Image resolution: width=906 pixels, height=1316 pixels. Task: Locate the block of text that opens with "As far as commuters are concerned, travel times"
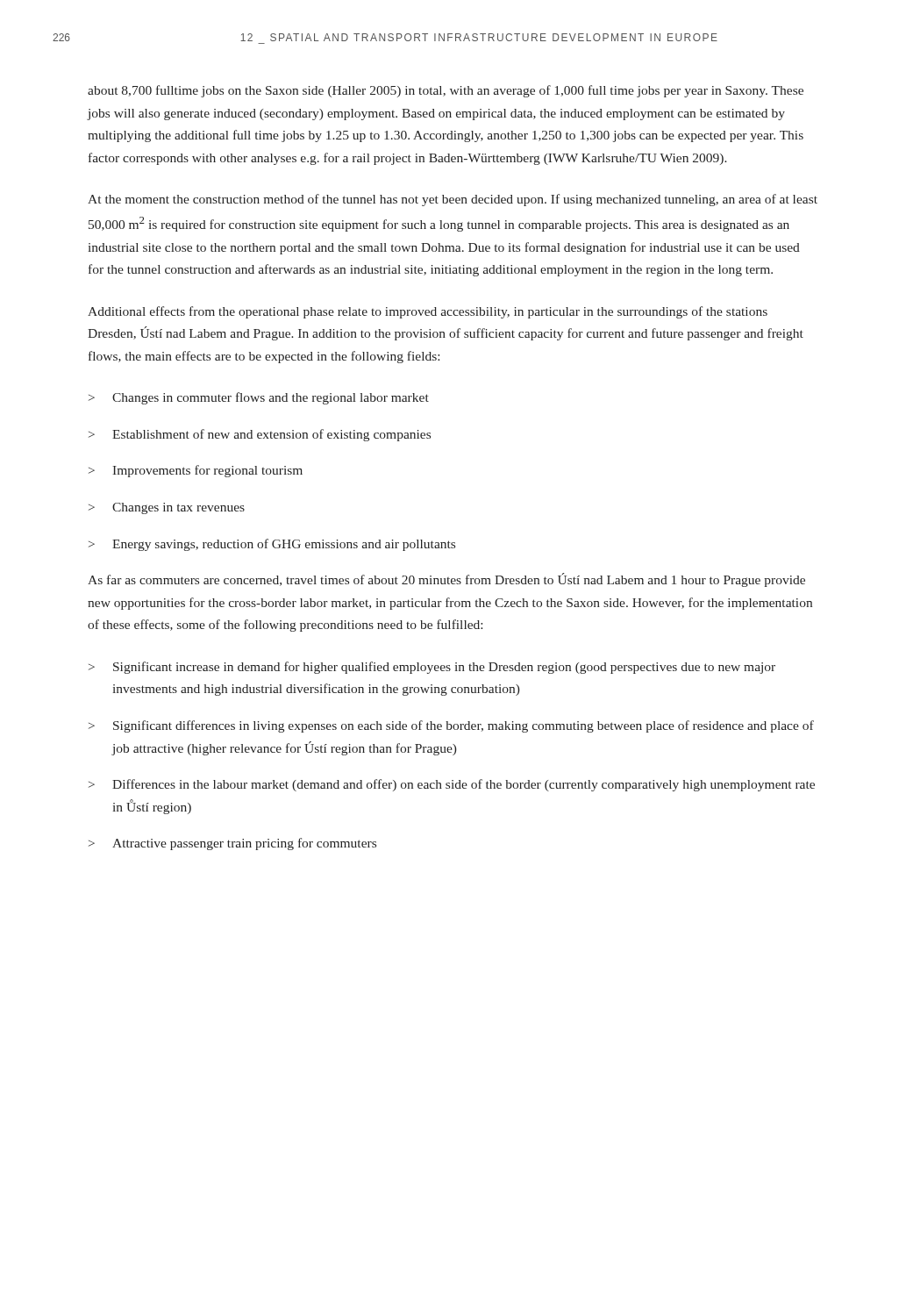tap(450, 602)
